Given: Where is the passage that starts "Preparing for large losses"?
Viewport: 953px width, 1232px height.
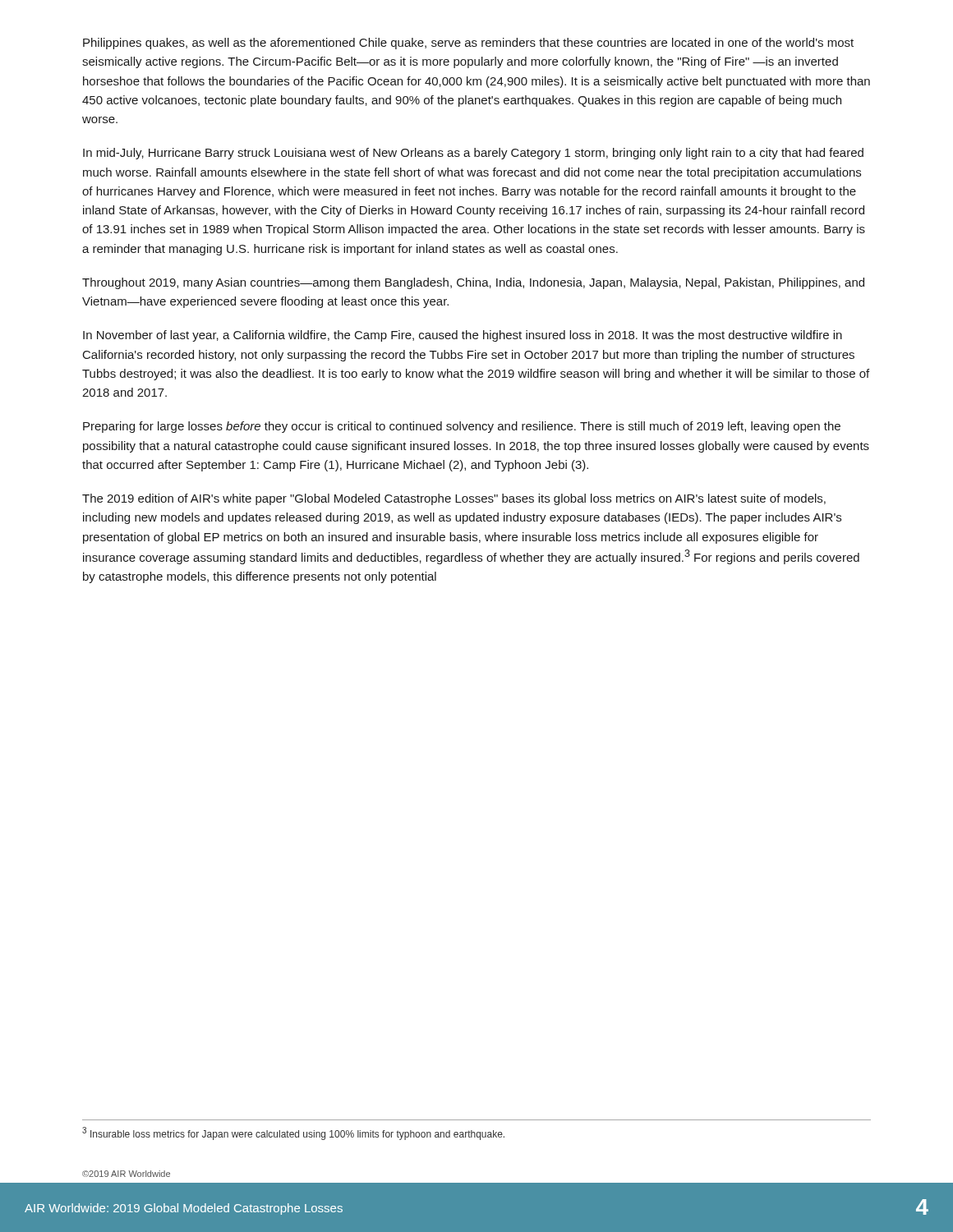Looking at the screenshot, I should [x=476, y=445].
